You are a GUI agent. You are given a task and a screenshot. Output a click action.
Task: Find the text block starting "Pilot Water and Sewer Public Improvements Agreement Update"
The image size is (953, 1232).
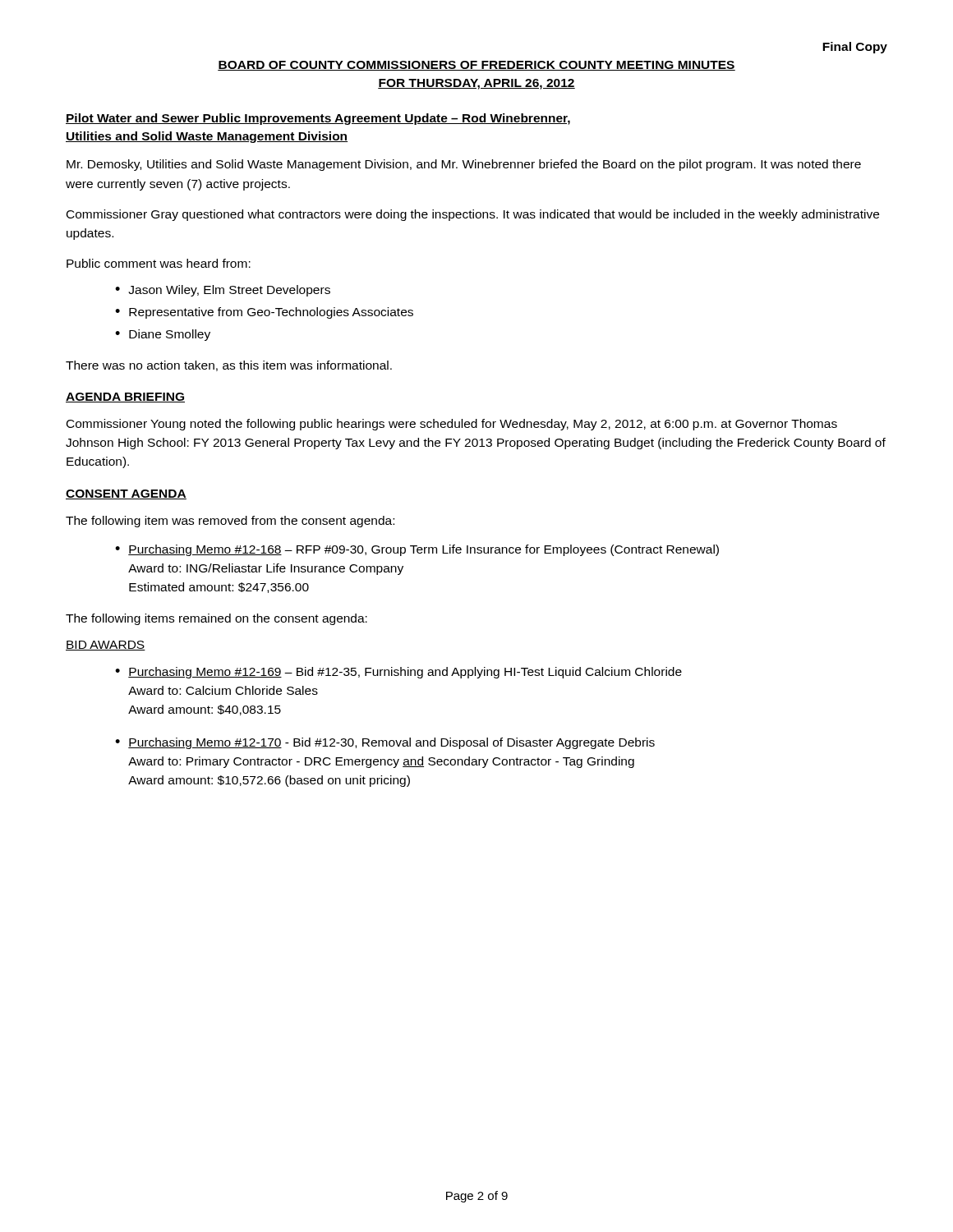[318, 127]
